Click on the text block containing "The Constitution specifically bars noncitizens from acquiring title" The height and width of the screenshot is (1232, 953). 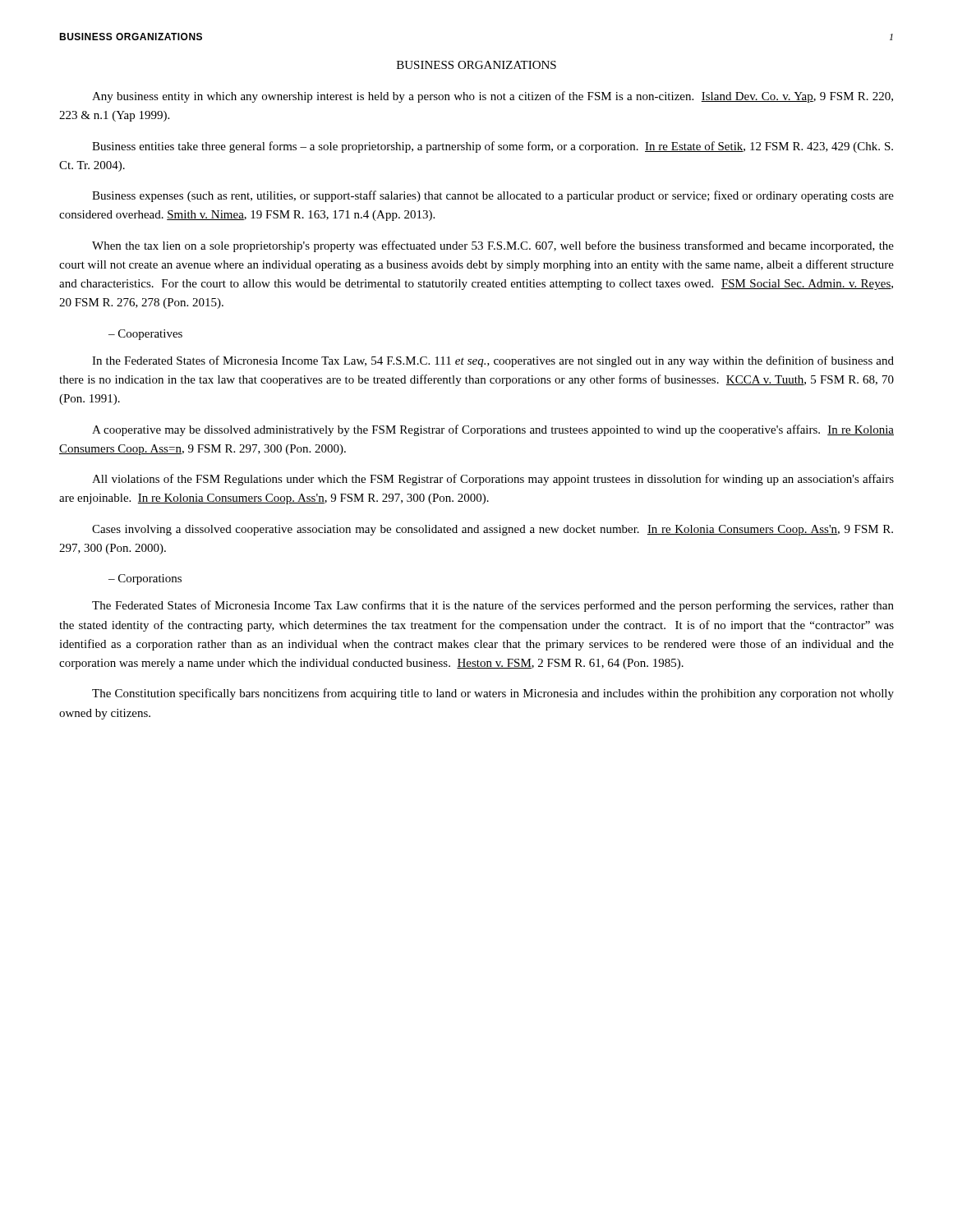pyautogui.click(x=476, y=703)
